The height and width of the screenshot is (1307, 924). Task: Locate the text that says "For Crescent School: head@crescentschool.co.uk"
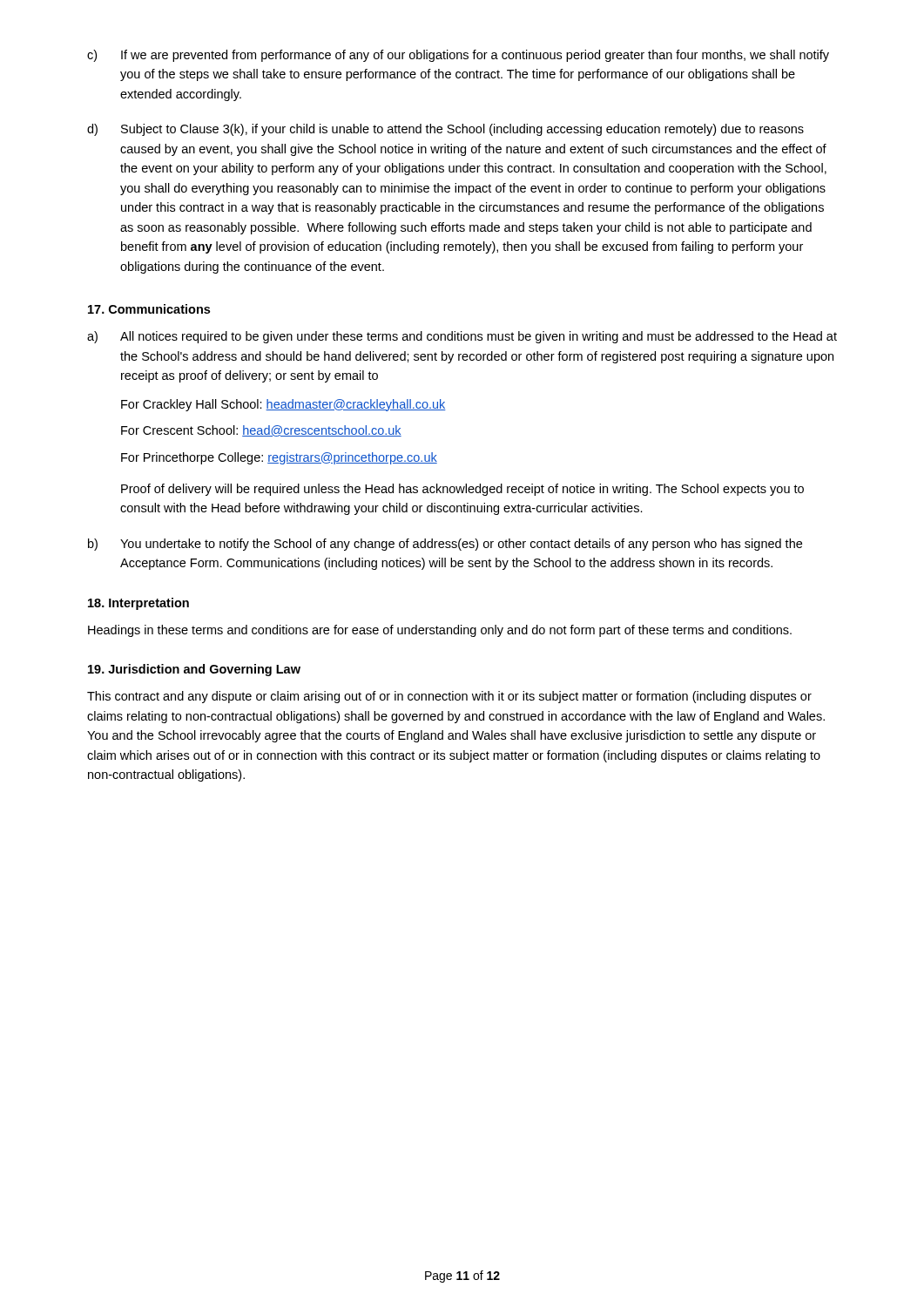[x=261, y=430]
